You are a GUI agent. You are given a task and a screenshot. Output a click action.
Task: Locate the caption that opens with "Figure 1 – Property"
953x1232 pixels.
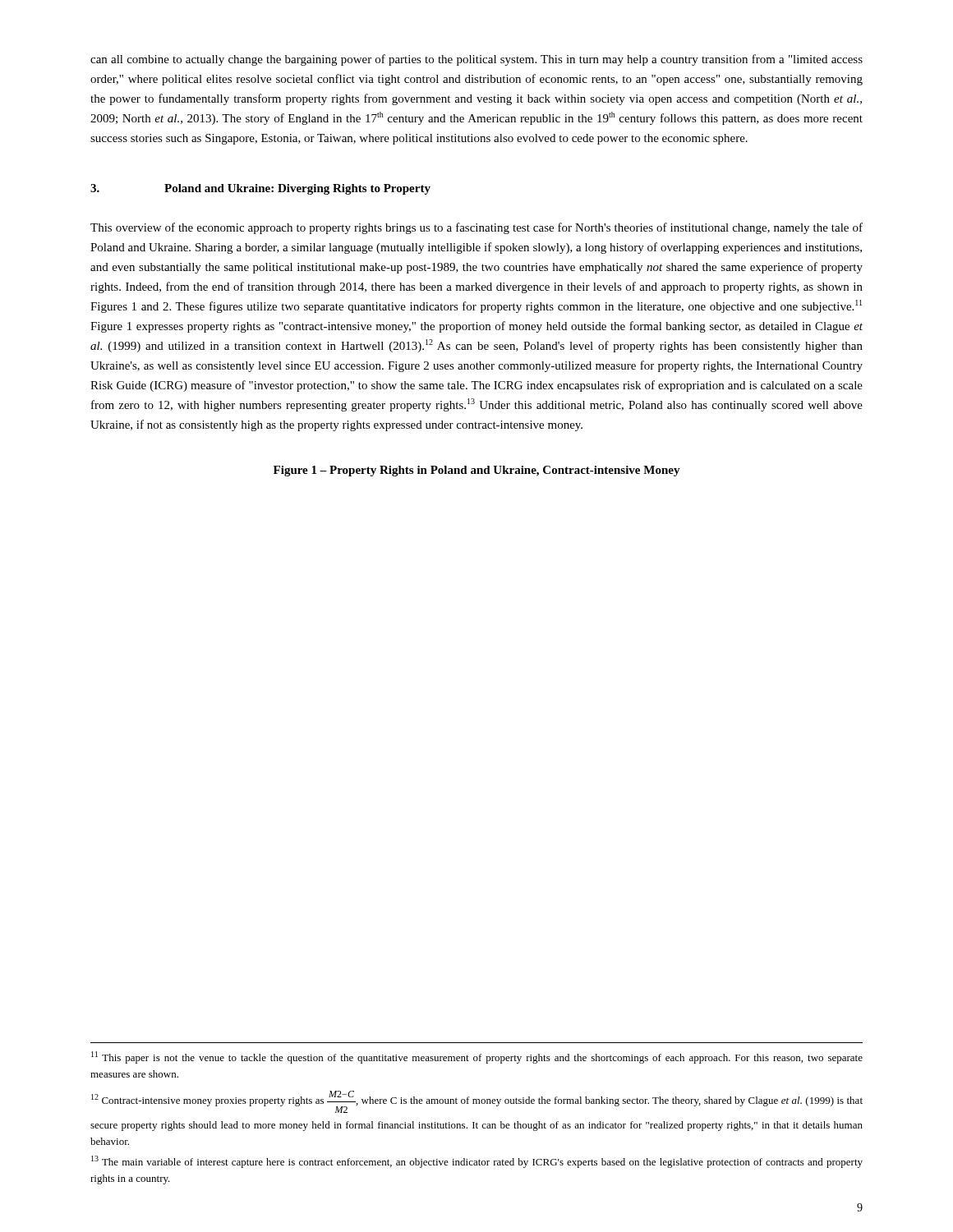click(476, 470)
